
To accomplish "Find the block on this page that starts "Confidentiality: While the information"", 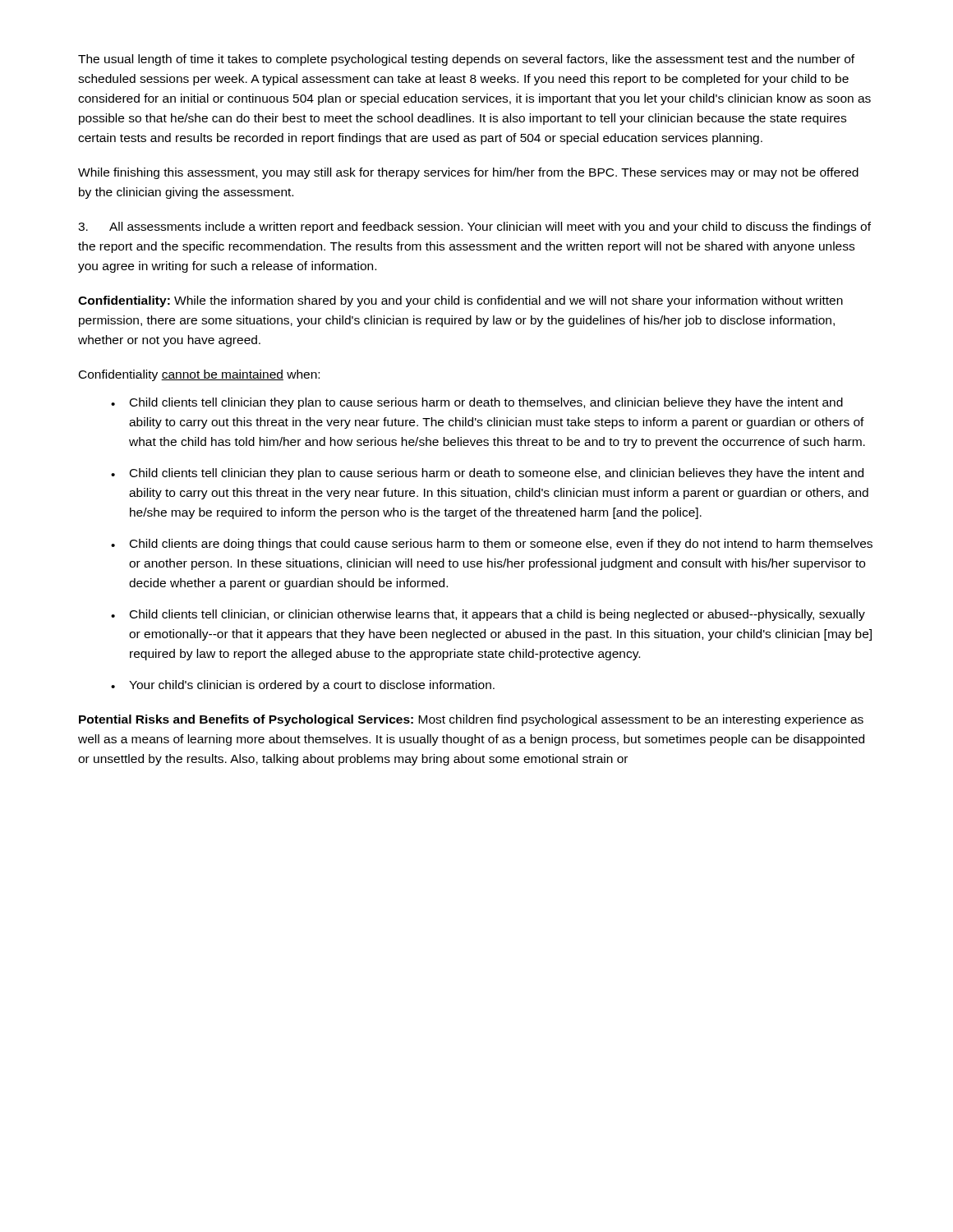I will click(x=461, y=320).
